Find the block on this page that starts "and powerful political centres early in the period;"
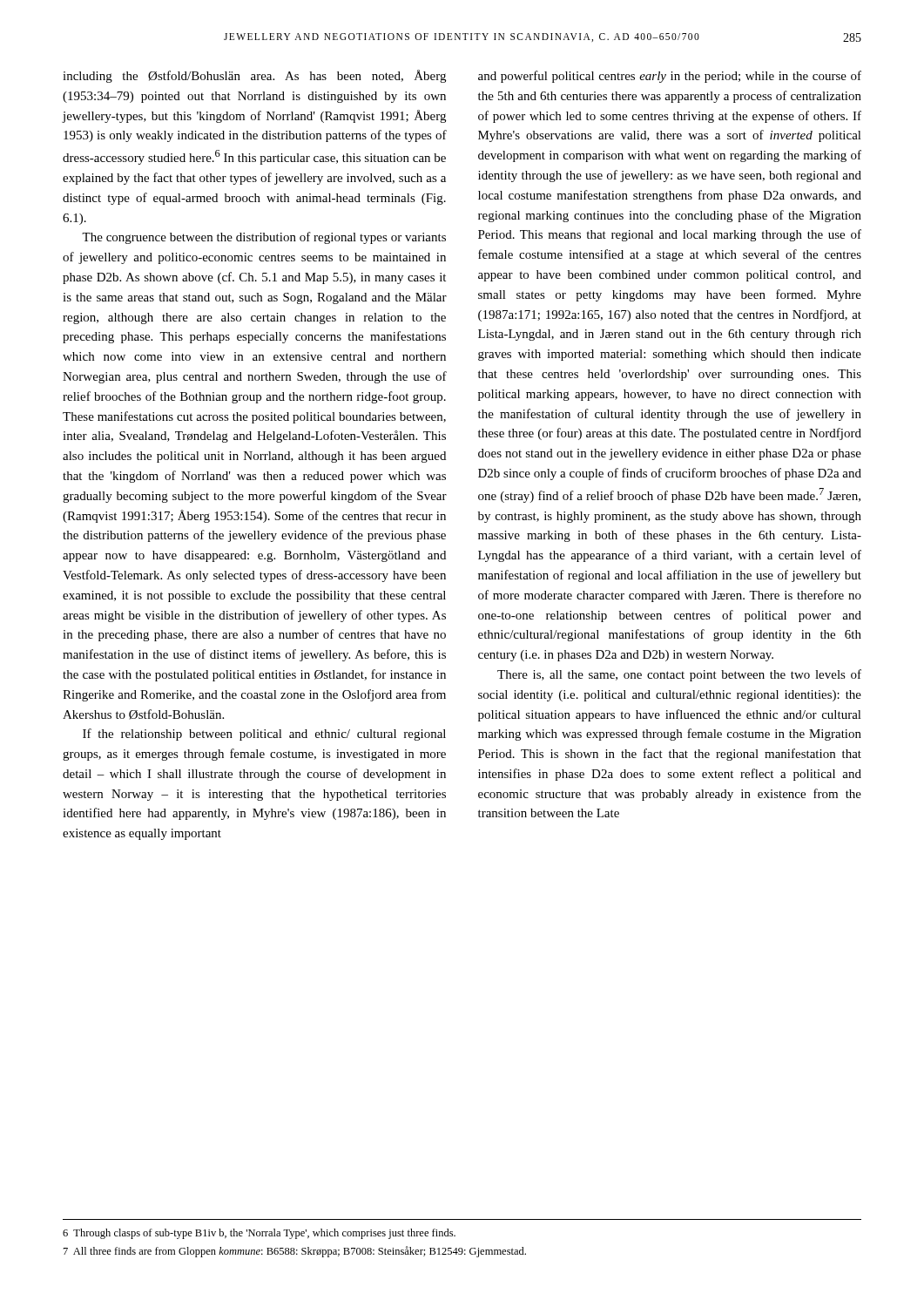Screen dimensions: 1307x924 (x=669, y=445)
